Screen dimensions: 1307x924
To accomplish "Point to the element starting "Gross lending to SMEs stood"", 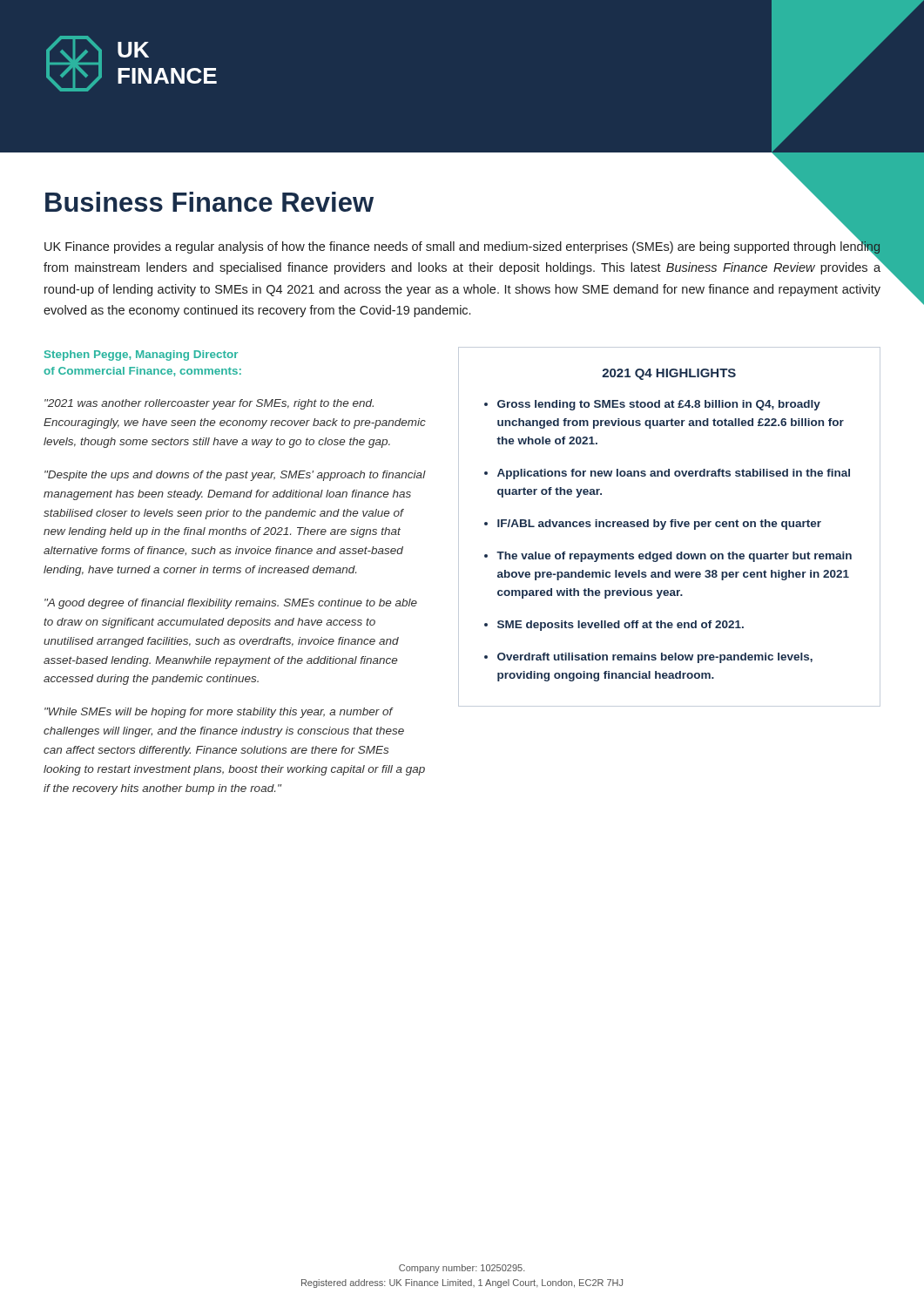I will pos(670,422).
